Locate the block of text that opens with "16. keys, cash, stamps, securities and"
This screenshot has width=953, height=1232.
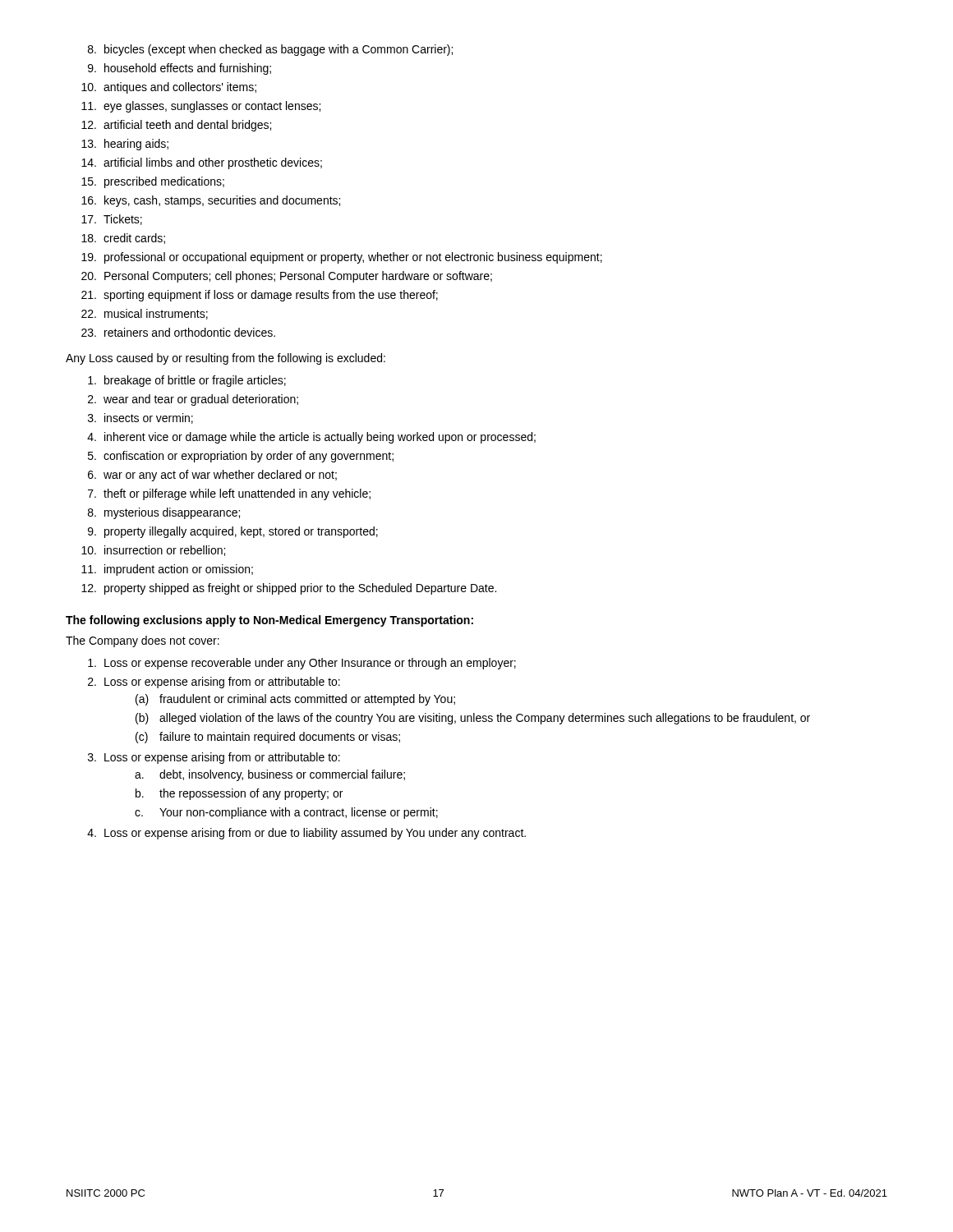(211, 201)
